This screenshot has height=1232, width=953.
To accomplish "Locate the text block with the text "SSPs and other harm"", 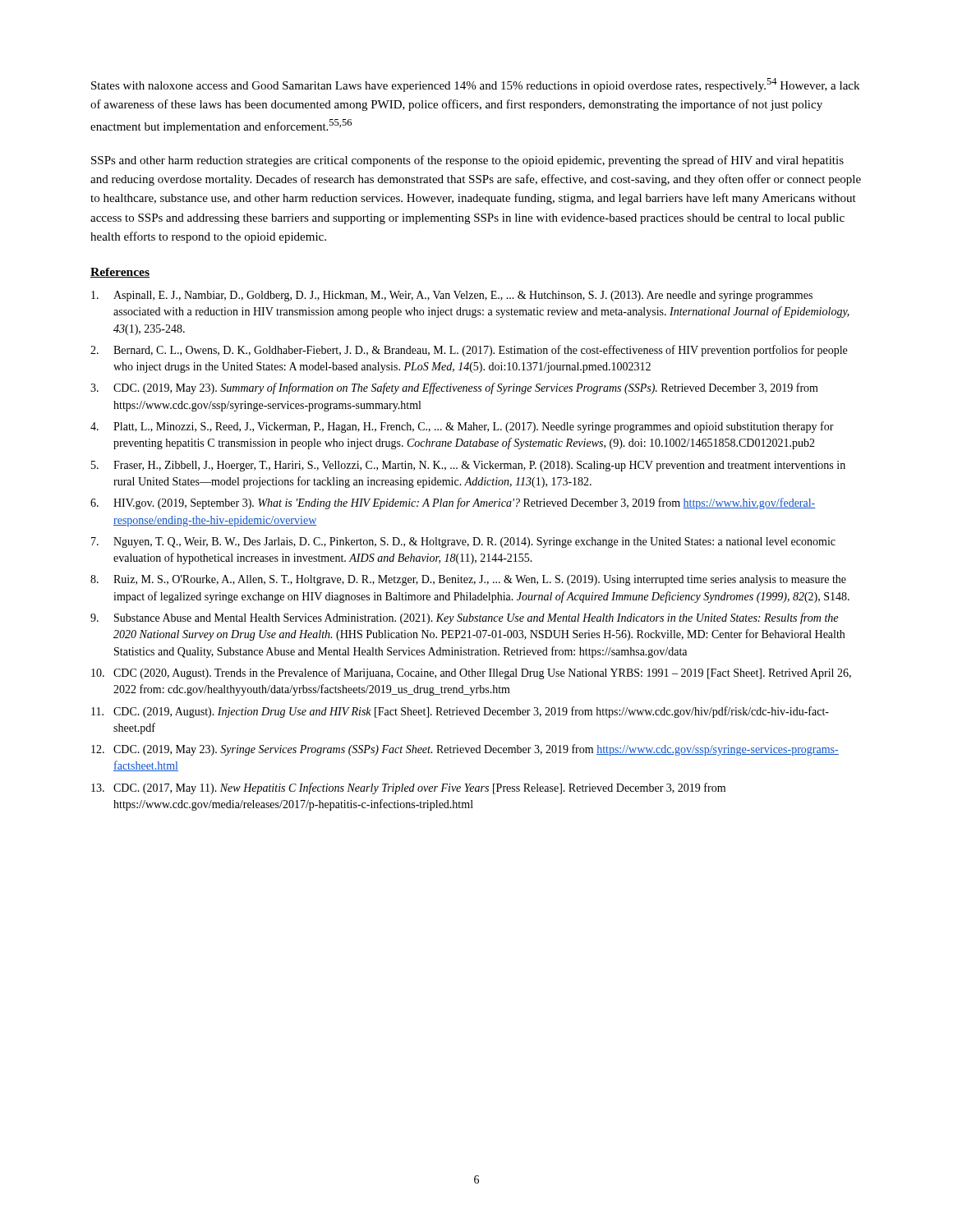I will click(x=476, y=198).
